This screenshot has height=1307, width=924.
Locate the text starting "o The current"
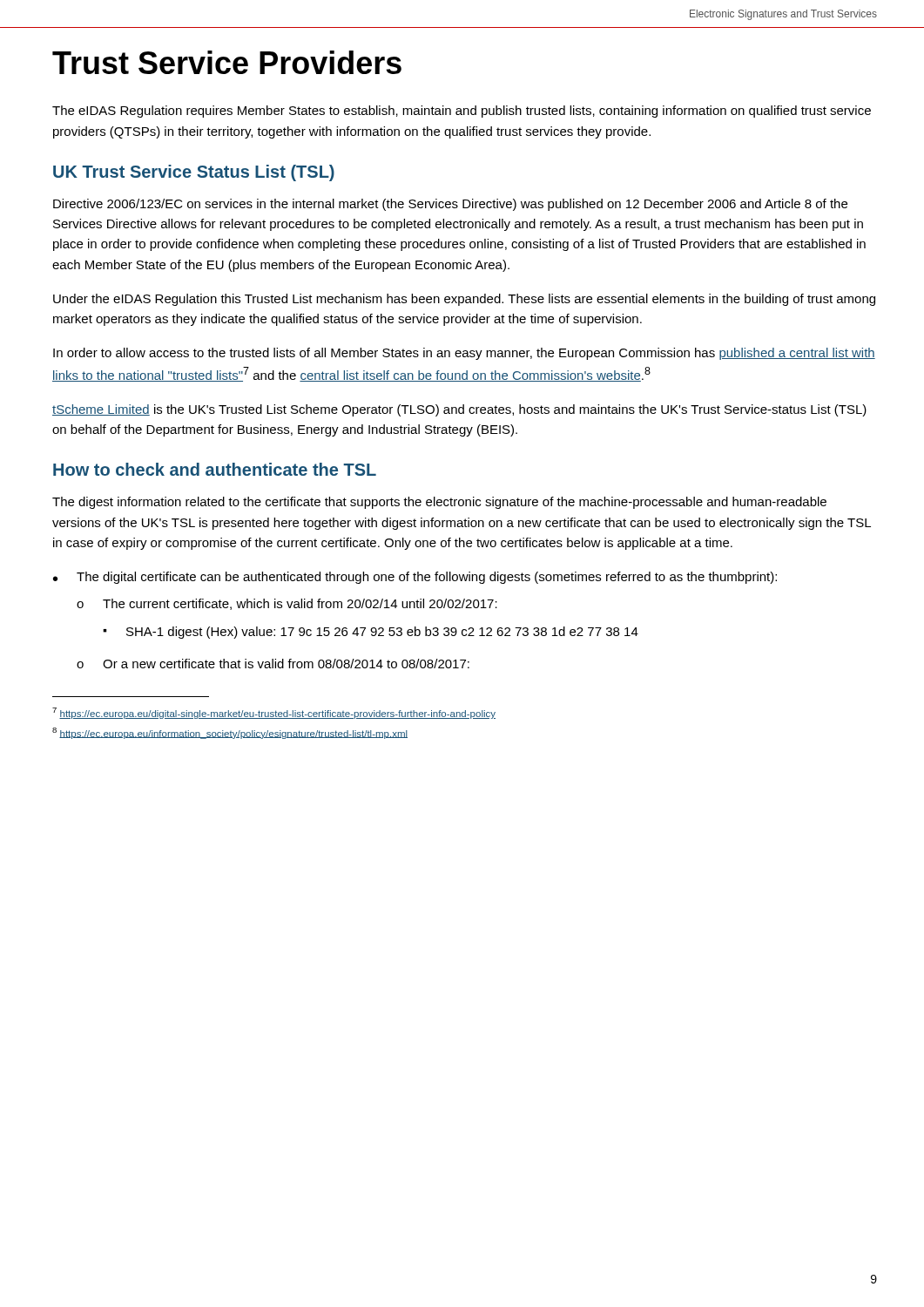point(357,620)
